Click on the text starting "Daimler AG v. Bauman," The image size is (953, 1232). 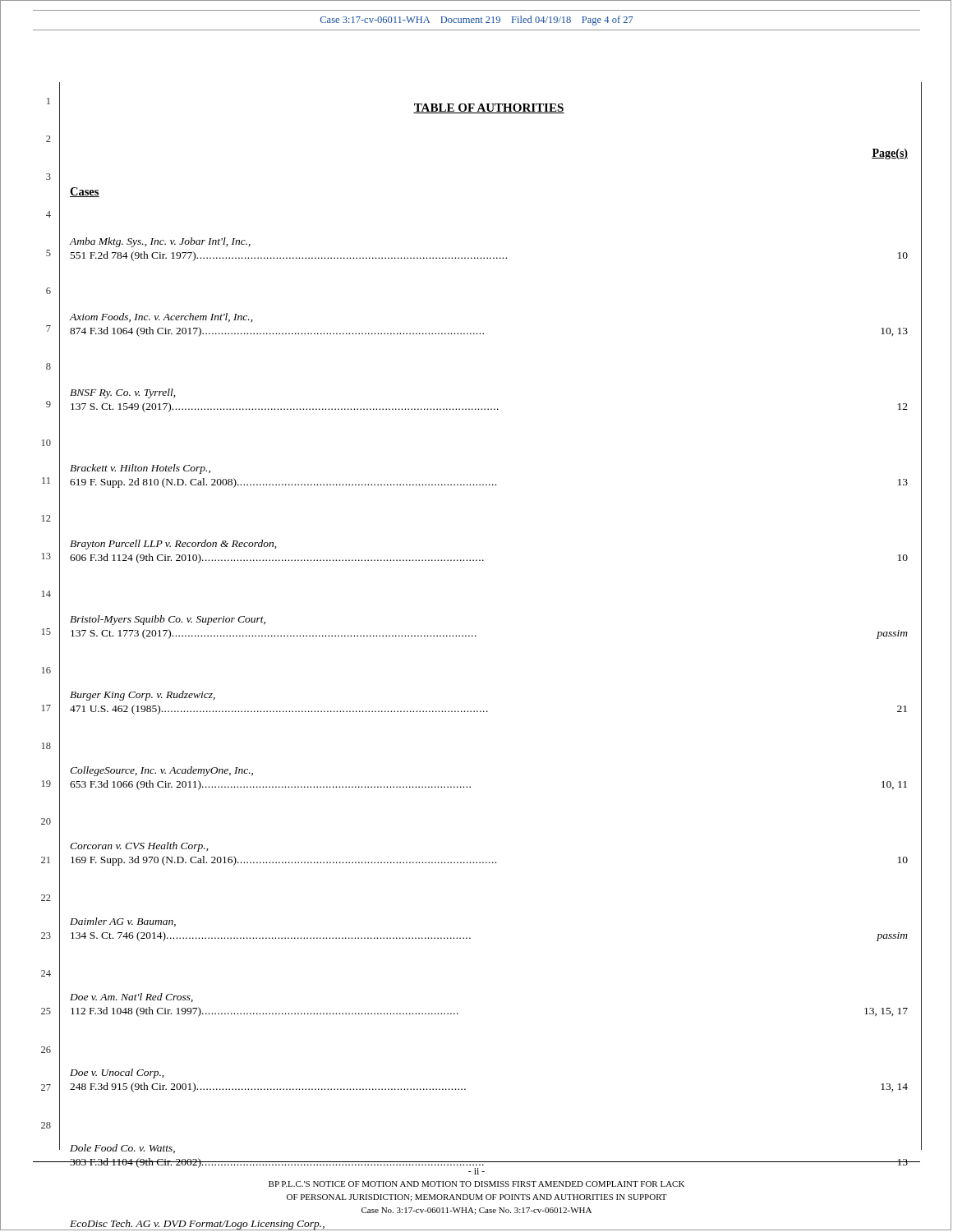pyautogui.click(x=123, y=922)
